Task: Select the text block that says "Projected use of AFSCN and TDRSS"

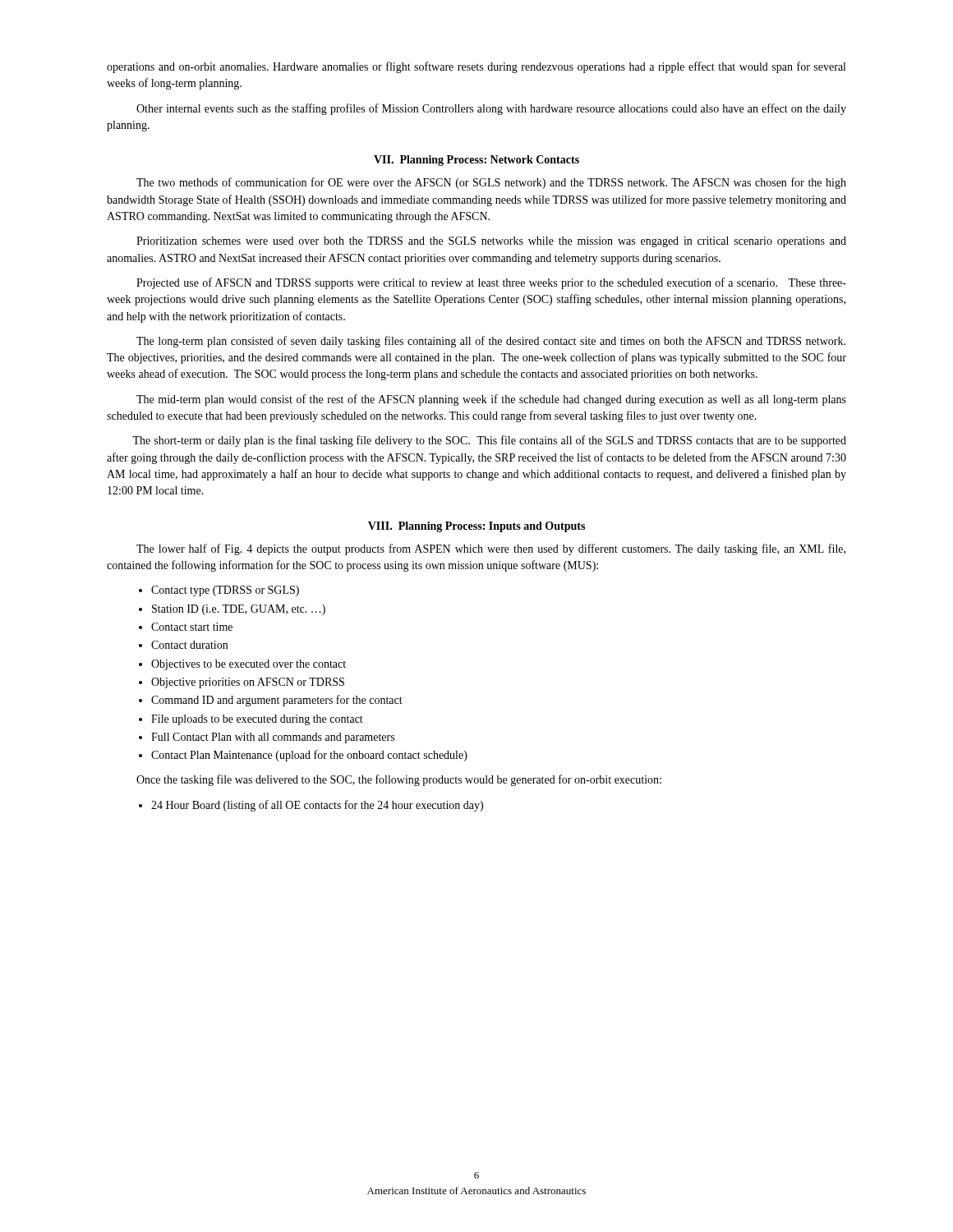Action: [x=476, y=300]
